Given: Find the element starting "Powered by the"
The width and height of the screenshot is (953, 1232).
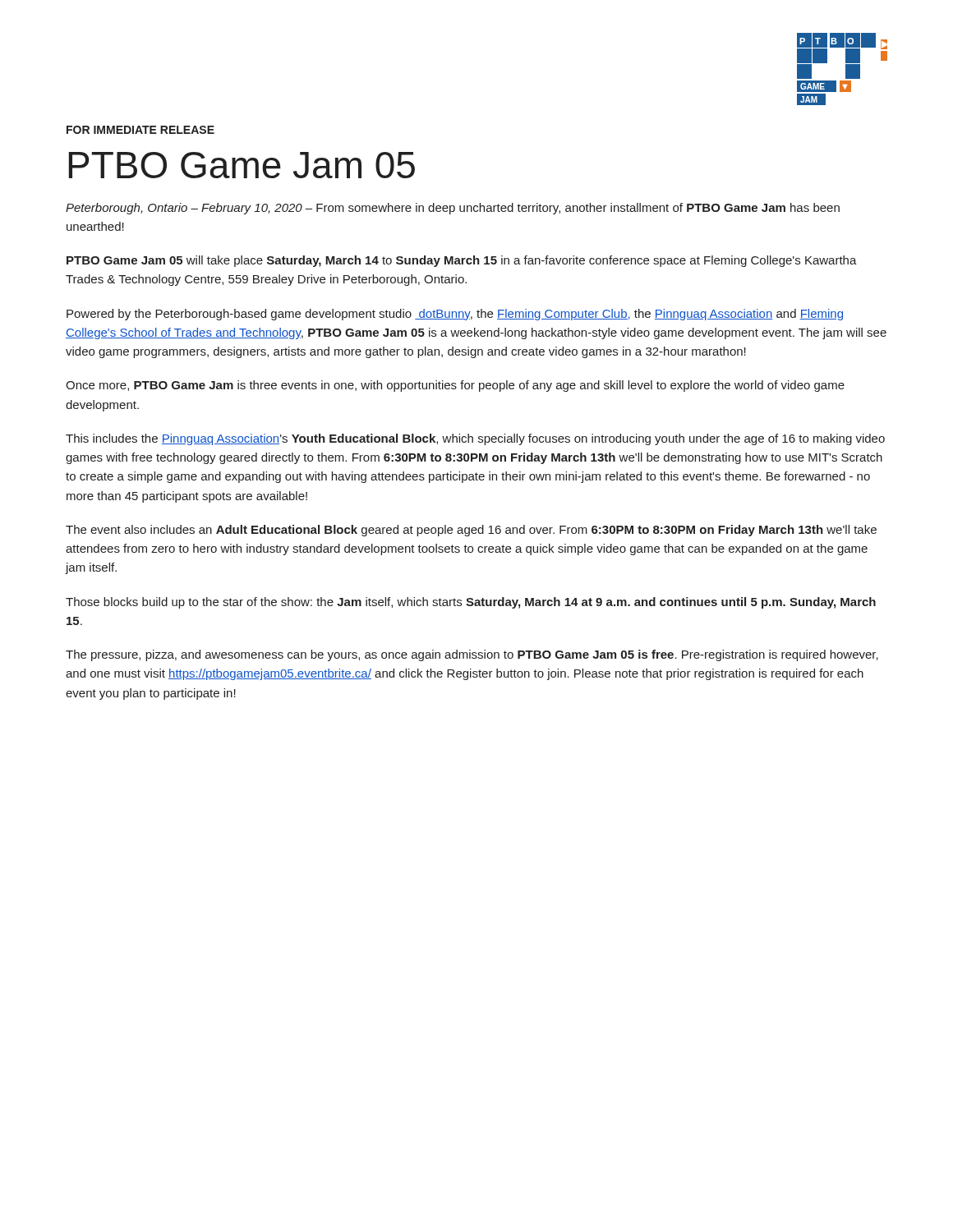Looking at the screenshot, I should click(476, 332).
